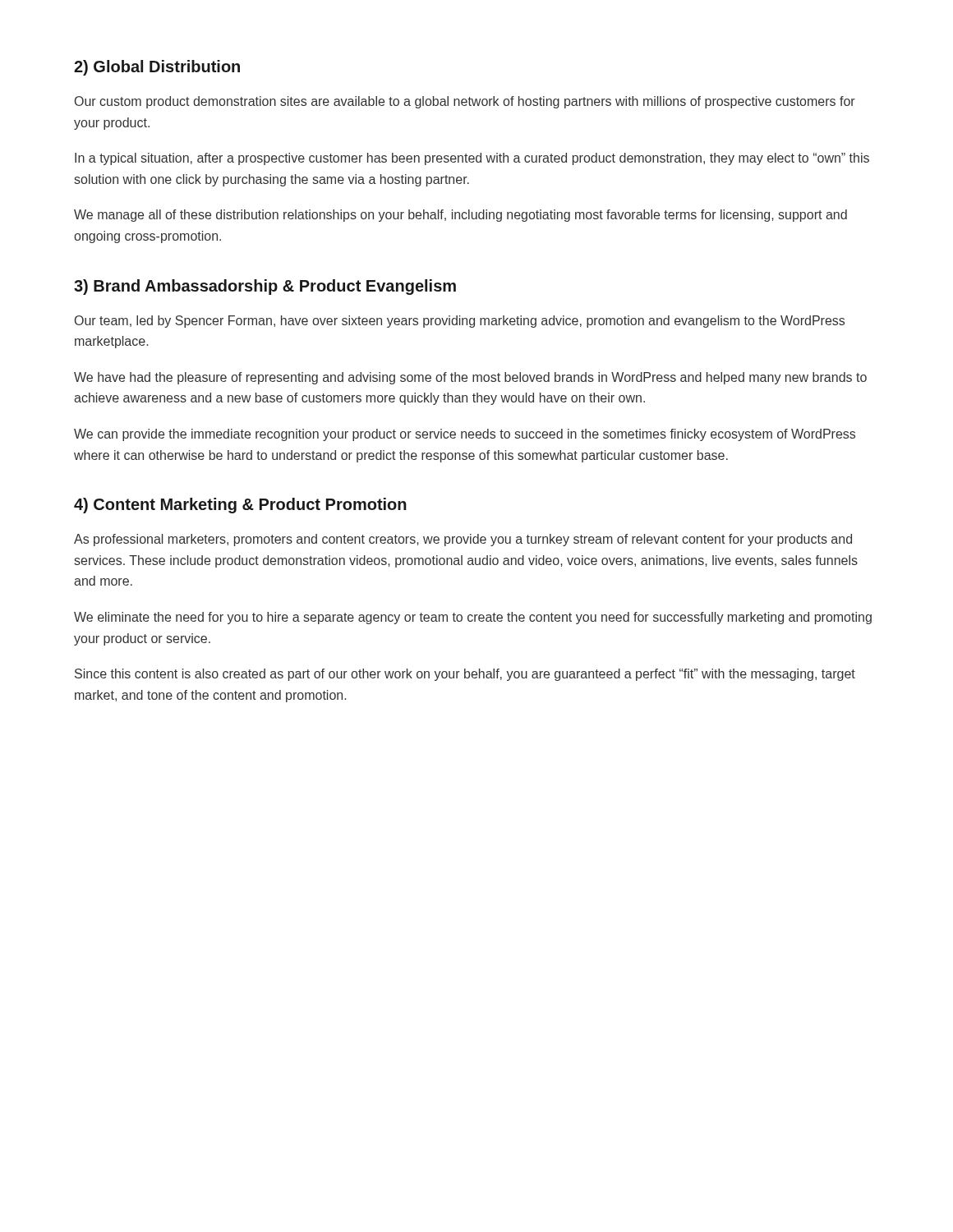Select the block starting "2) Global Distribution"
Screen dimensions: 1232x953
point(157,68)
